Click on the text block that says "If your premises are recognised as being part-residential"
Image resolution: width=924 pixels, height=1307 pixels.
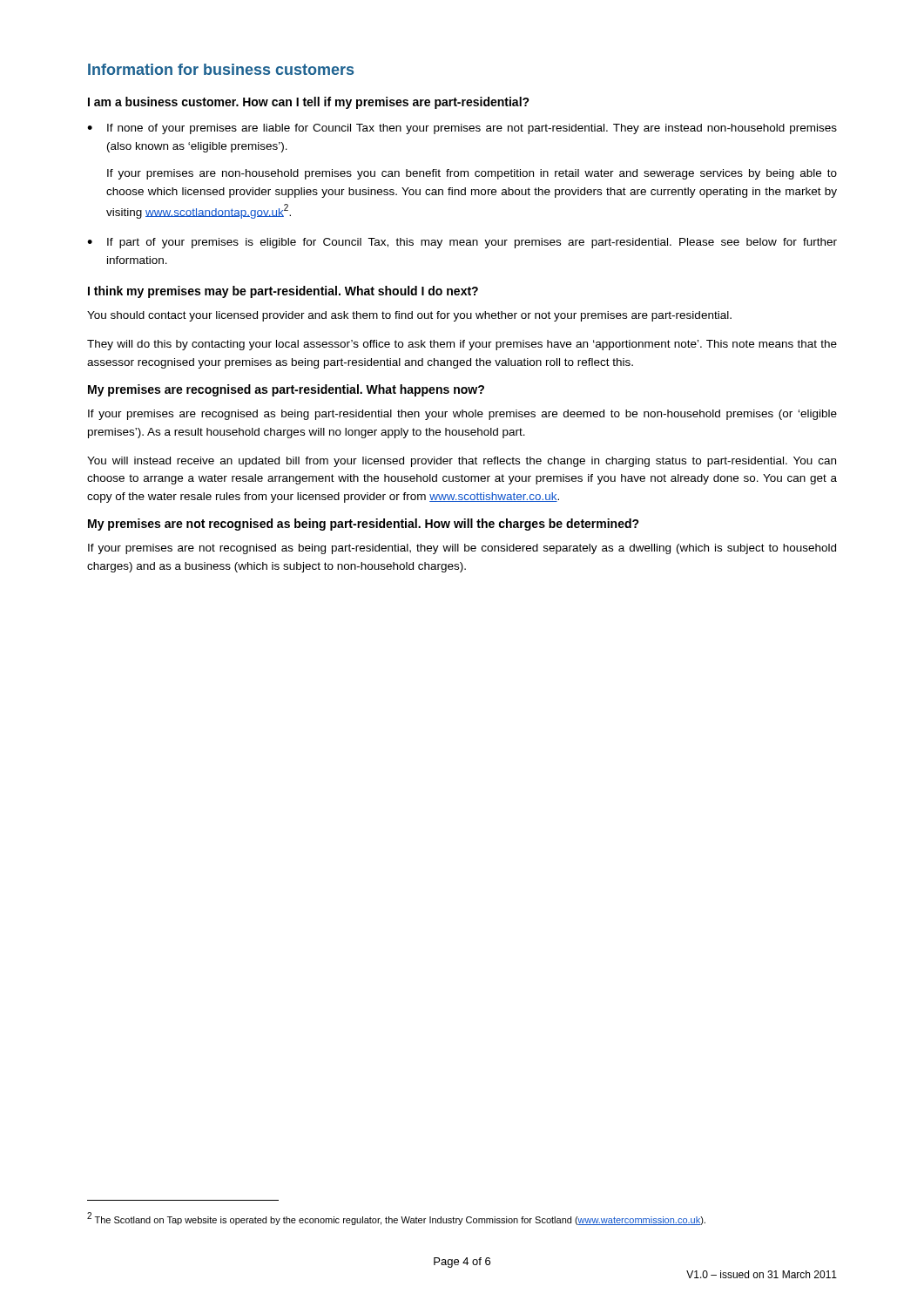click(462, 423)
